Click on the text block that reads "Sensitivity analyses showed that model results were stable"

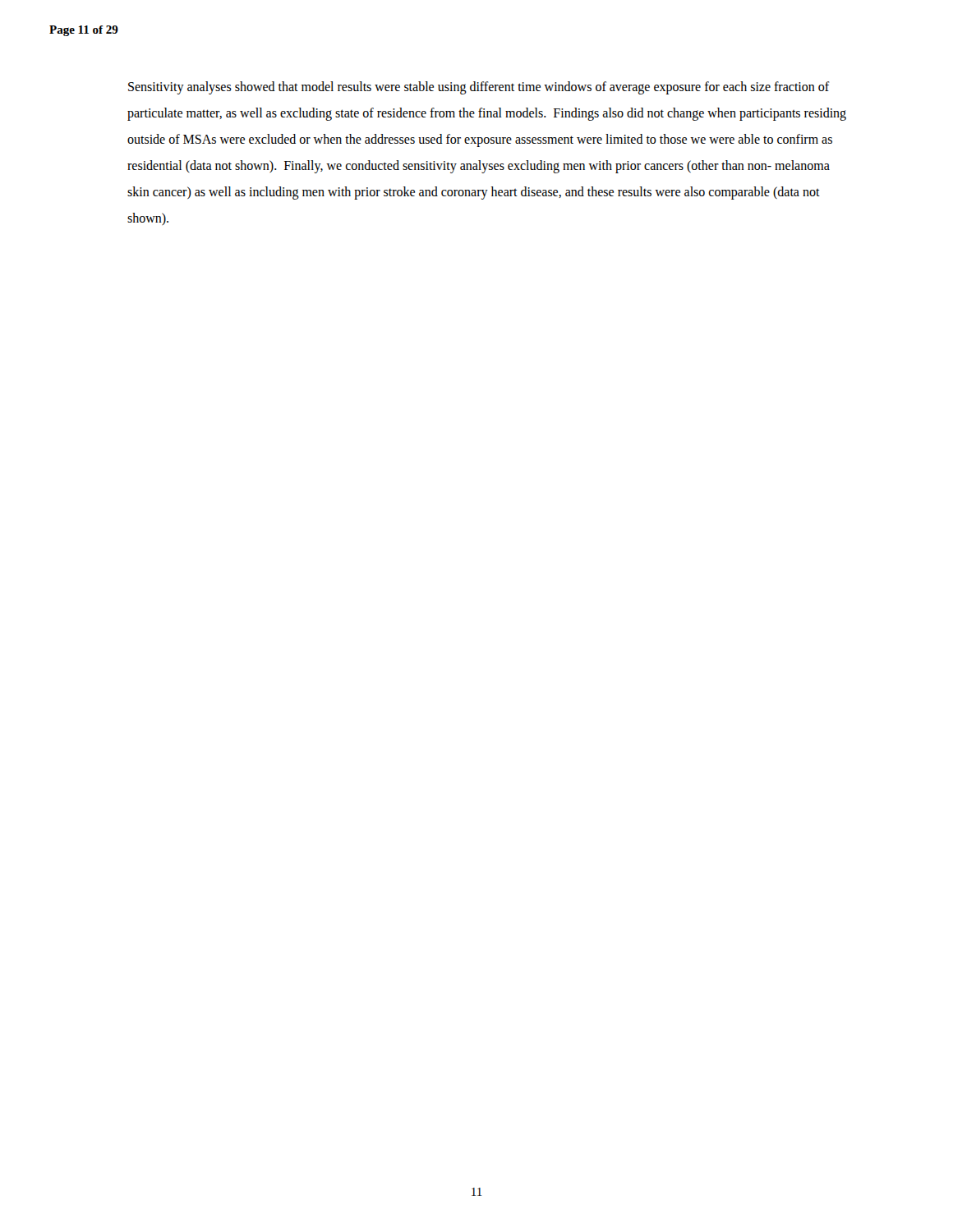pos(487,152)
